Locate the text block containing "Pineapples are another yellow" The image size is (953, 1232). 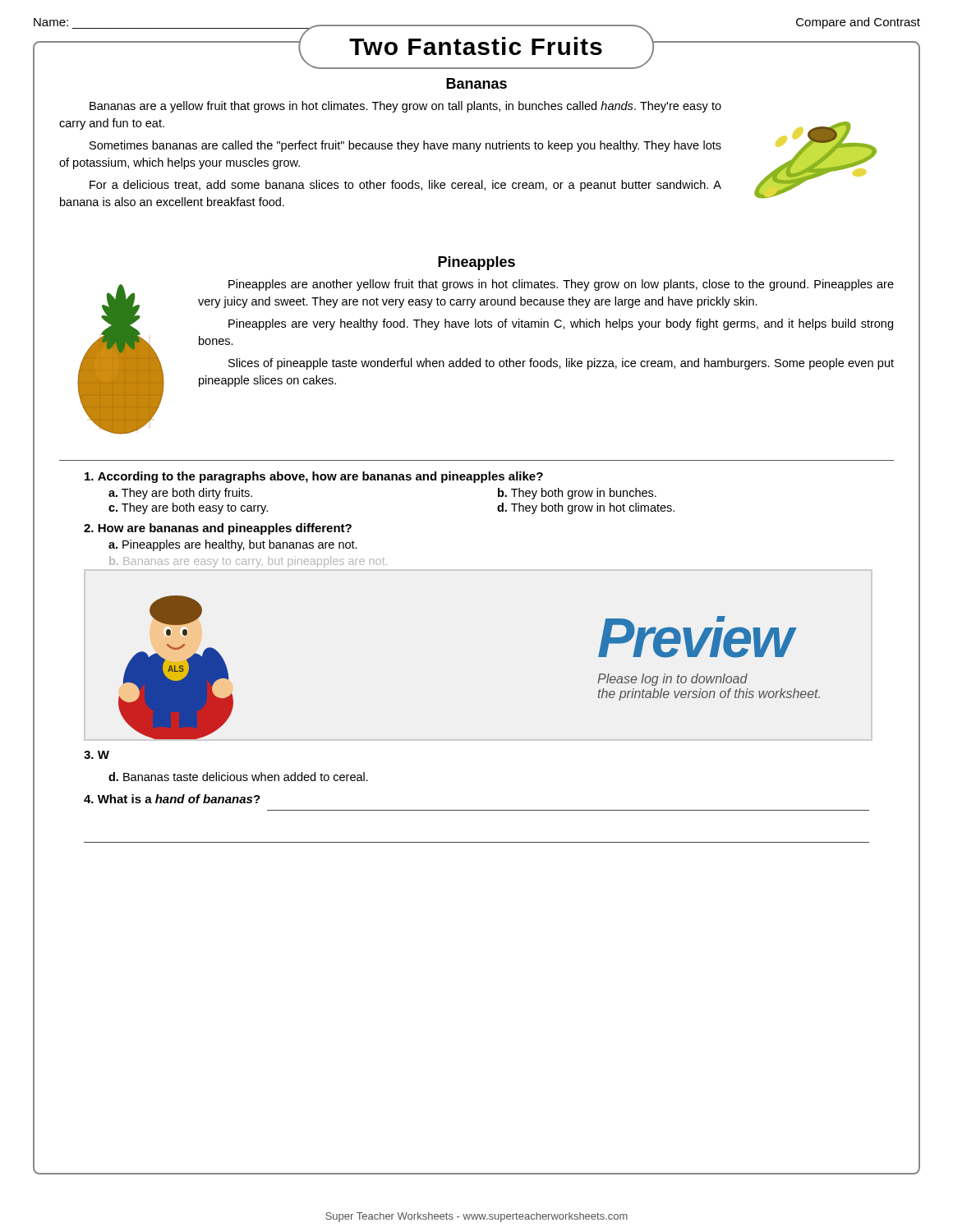[476, 333]
